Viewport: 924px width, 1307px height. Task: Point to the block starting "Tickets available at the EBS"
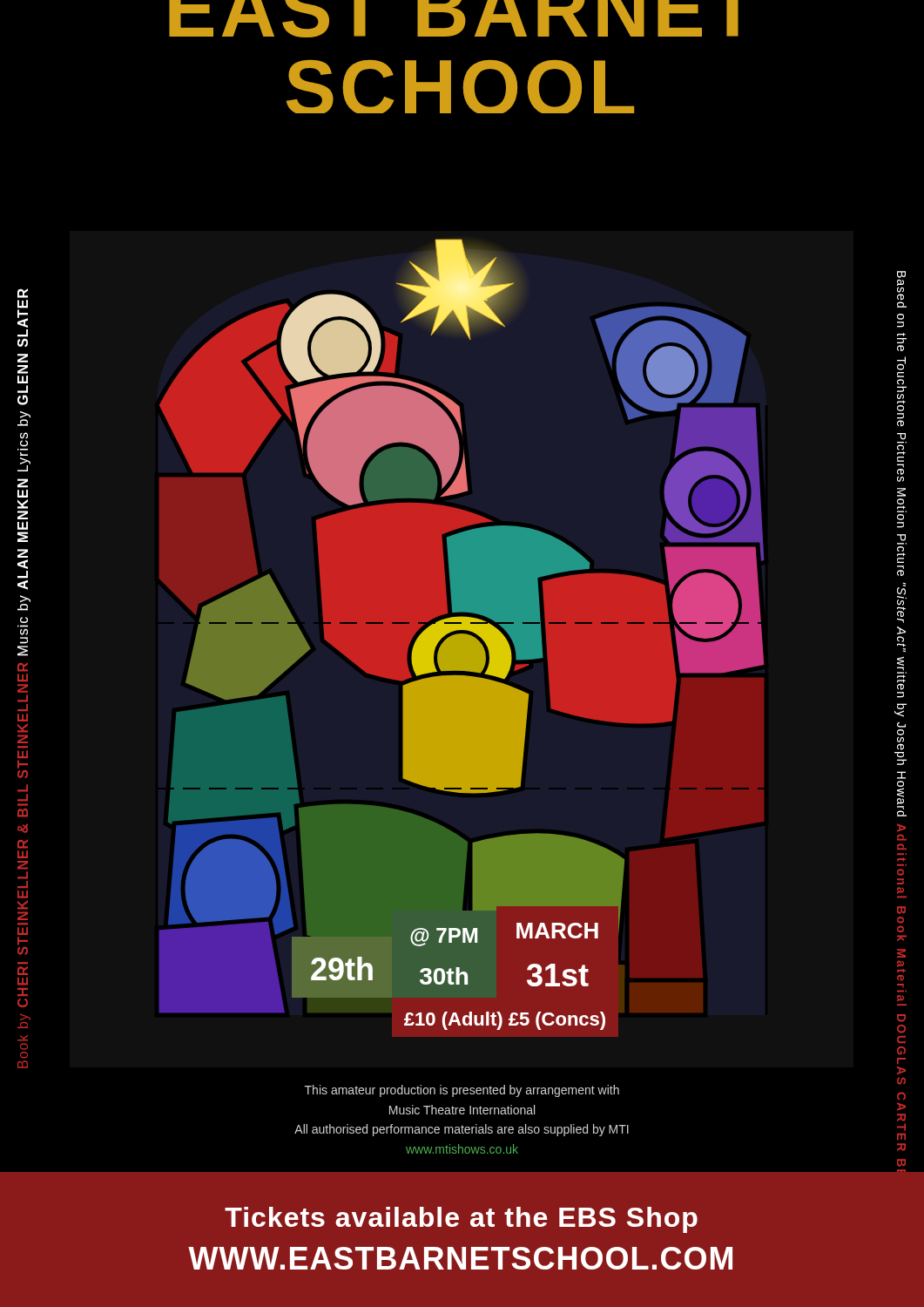pyautogui.click(x=462, y=1217)
